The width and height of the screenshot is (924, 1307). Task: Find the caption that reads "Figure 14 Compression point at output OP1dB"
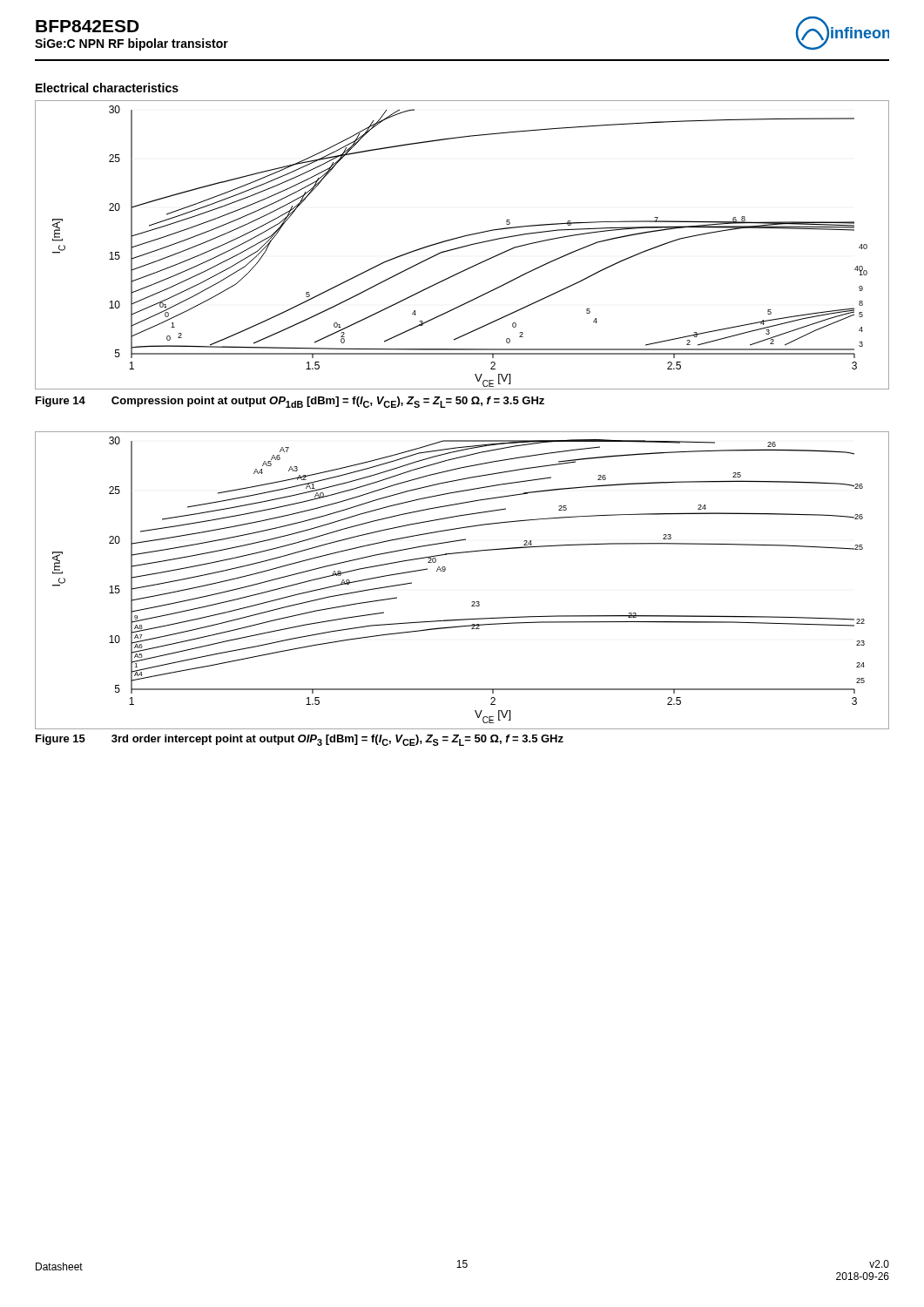(290, 402)
